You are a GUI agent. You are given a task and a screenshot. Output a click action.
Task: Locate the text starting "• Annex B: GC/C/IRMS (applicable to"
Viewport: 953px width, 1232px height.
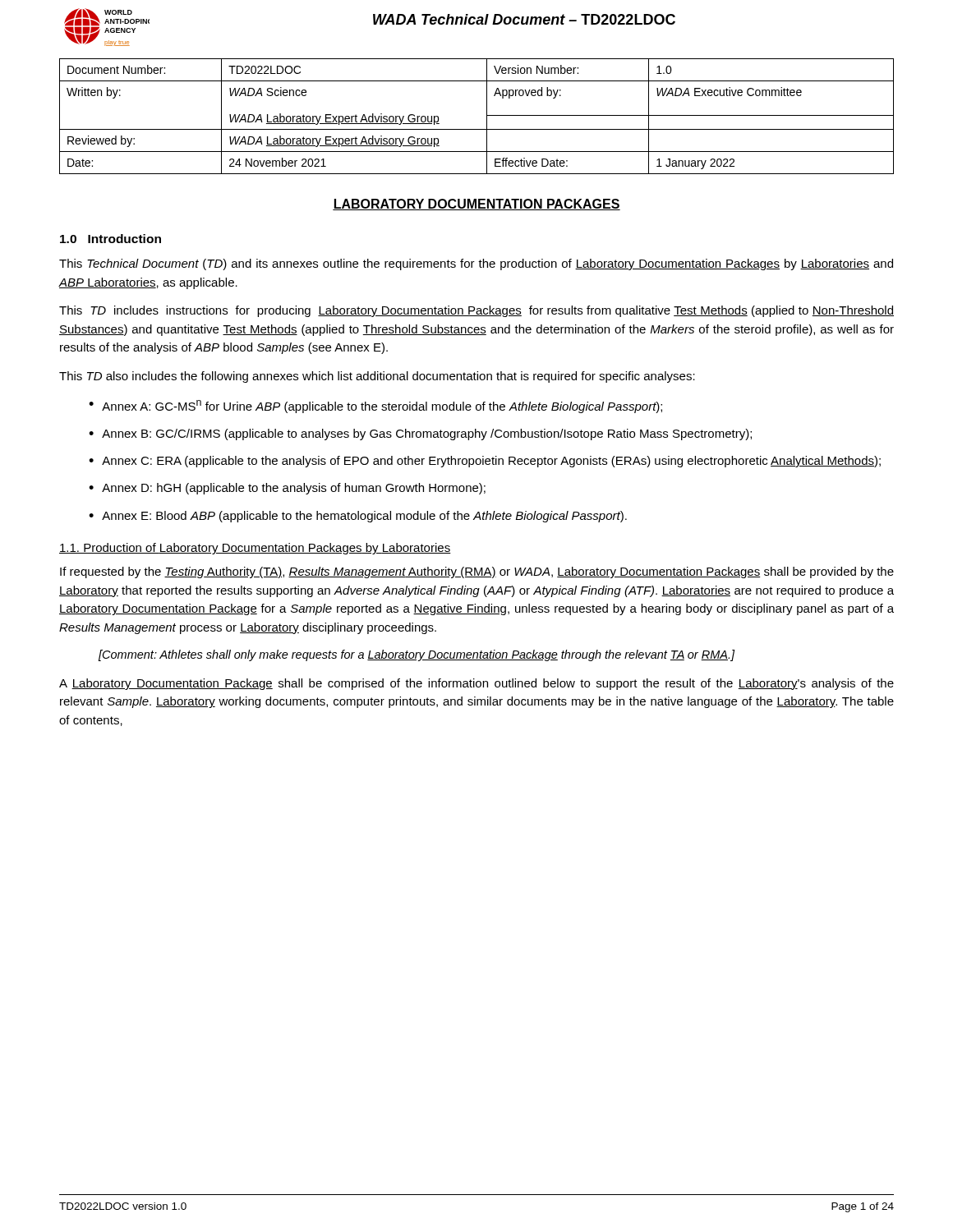tap(491, 434)
